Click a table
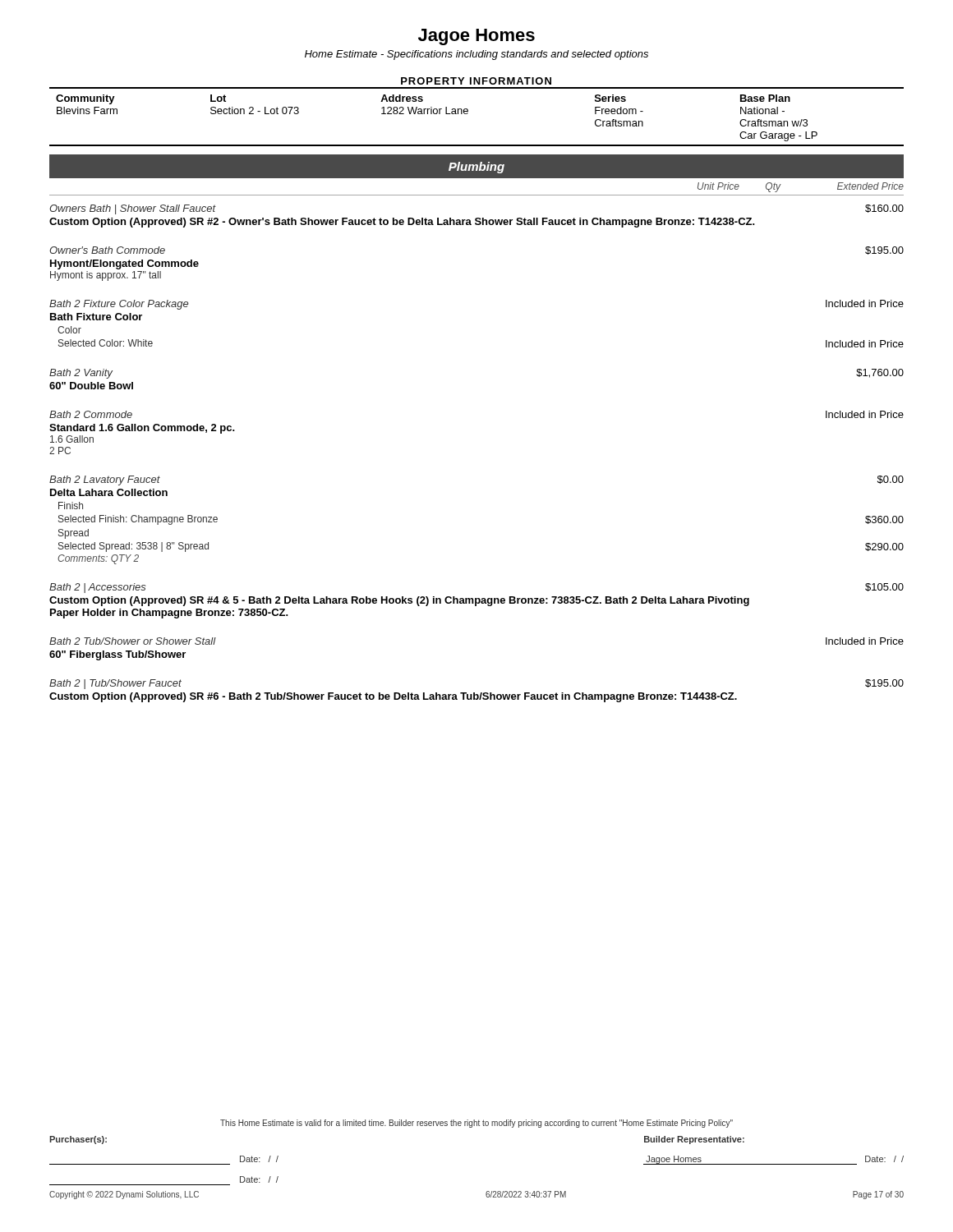 (x=476, y=117)
